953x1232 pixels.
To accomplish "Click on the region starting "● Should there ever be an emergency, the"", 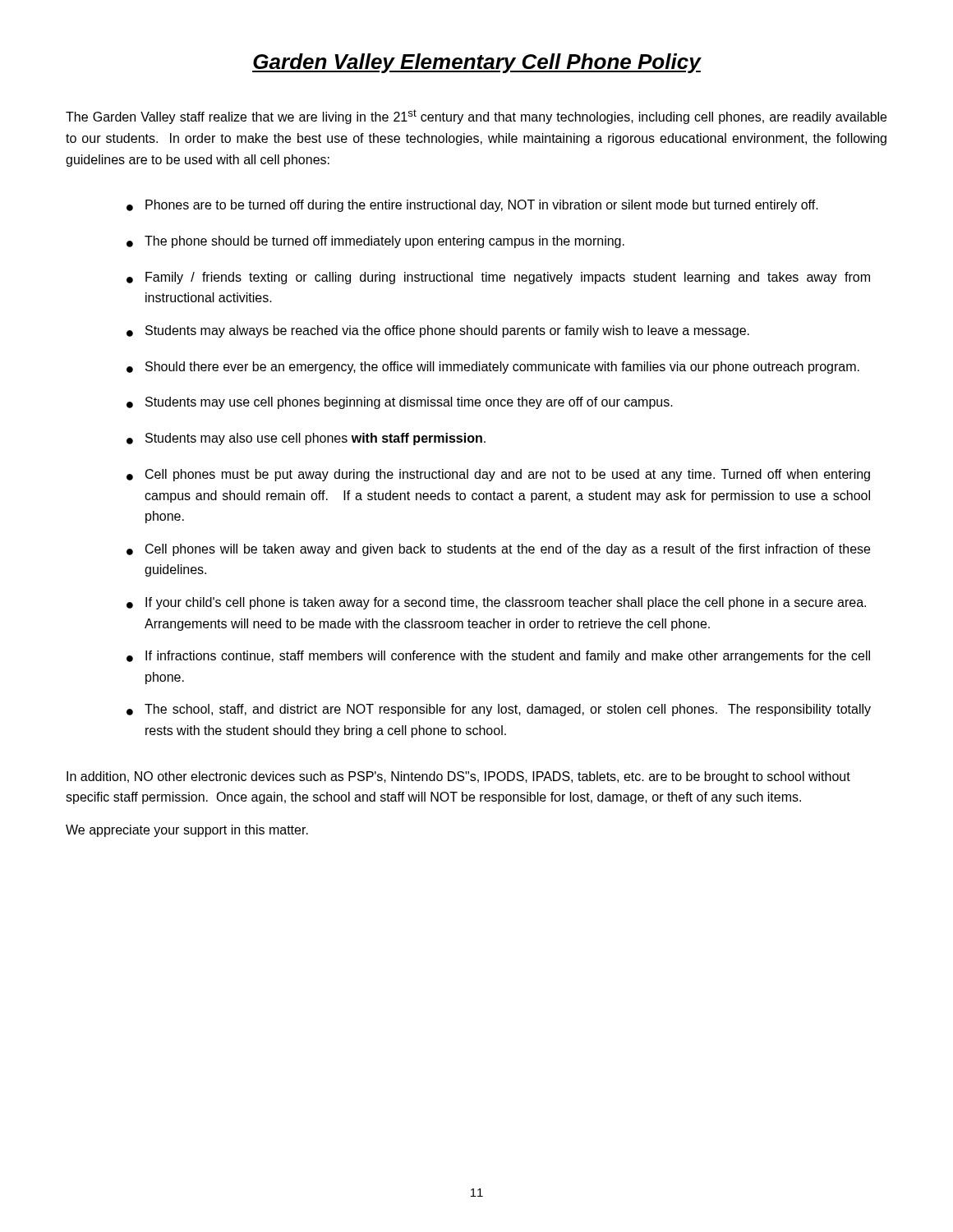I will click(x=501, y=368).
